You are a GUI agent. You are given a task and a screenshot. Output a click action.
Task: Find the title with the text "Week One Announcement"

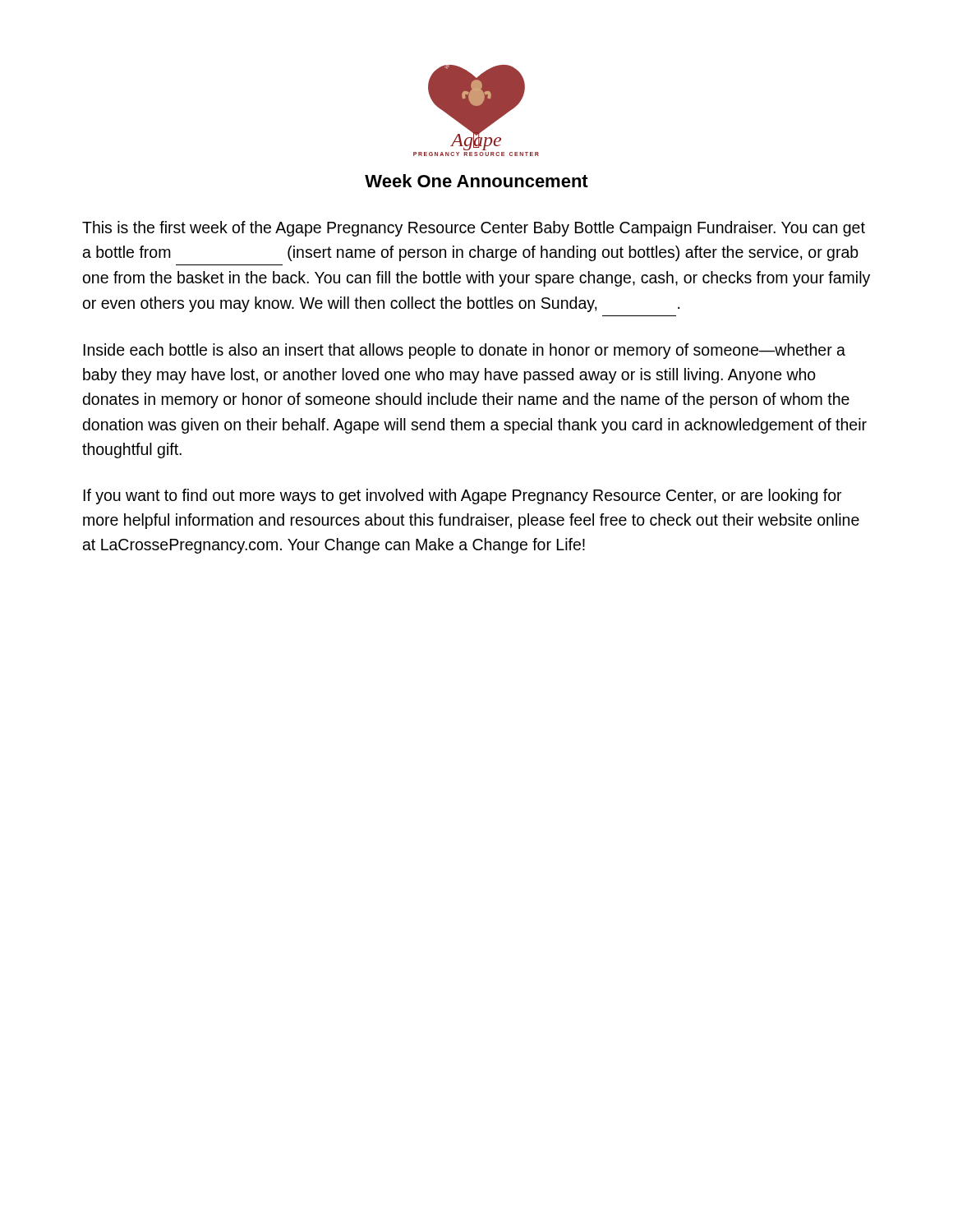476,181
